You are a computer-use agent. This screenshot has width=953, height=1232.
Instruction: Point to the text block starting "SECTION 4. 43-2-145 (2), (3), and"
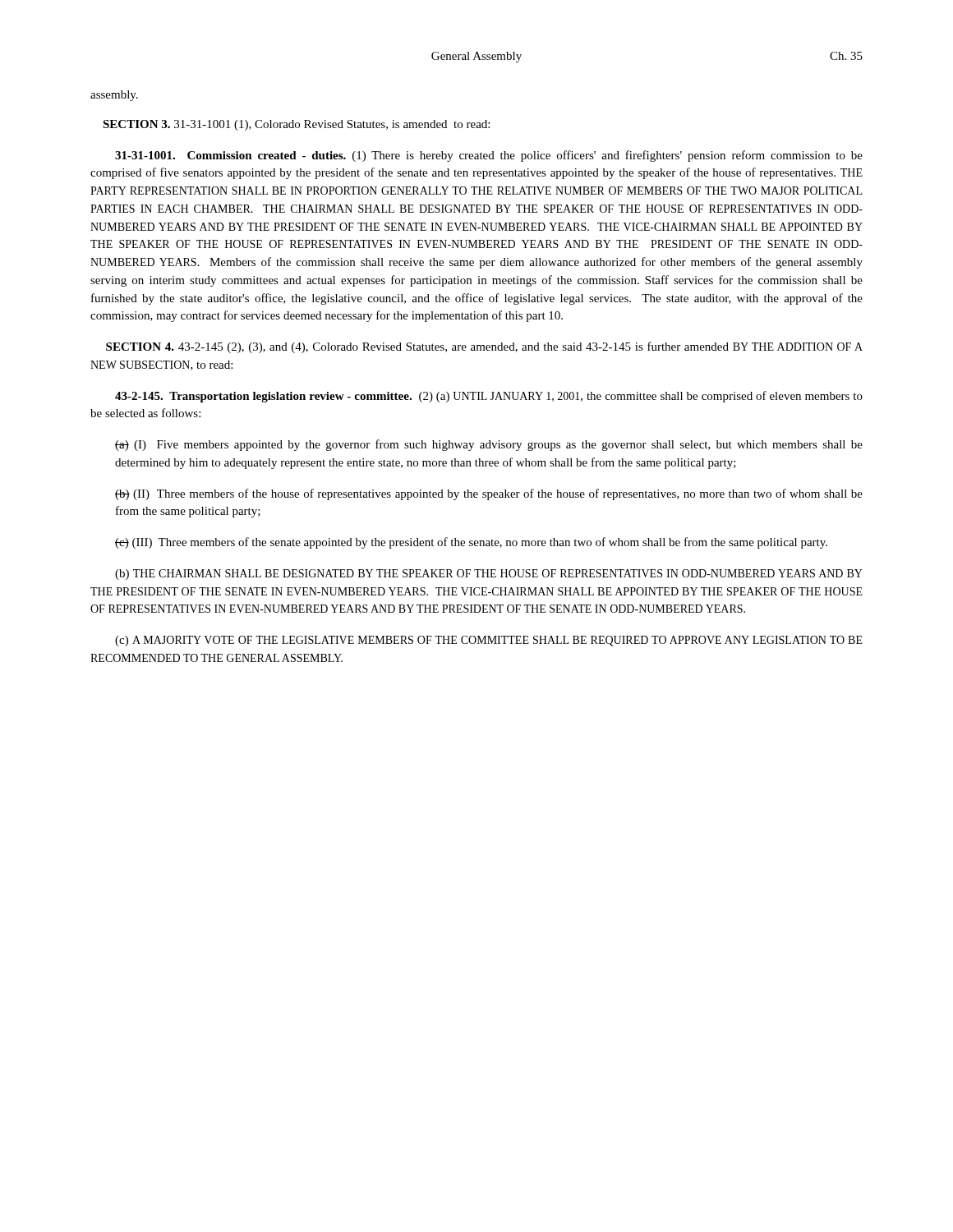coord(476,356)
